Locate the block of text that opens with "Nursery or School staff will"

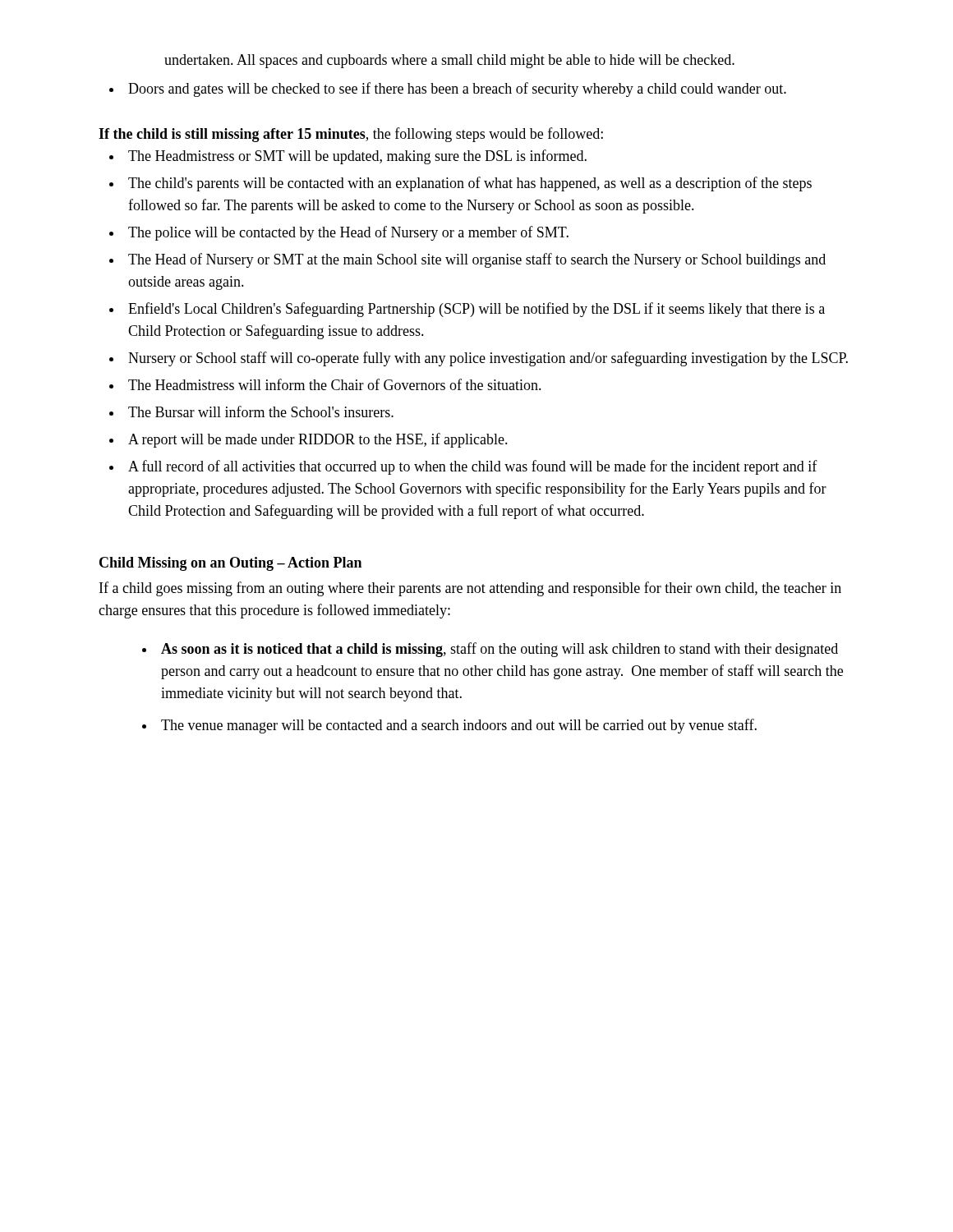click(488, 358)
